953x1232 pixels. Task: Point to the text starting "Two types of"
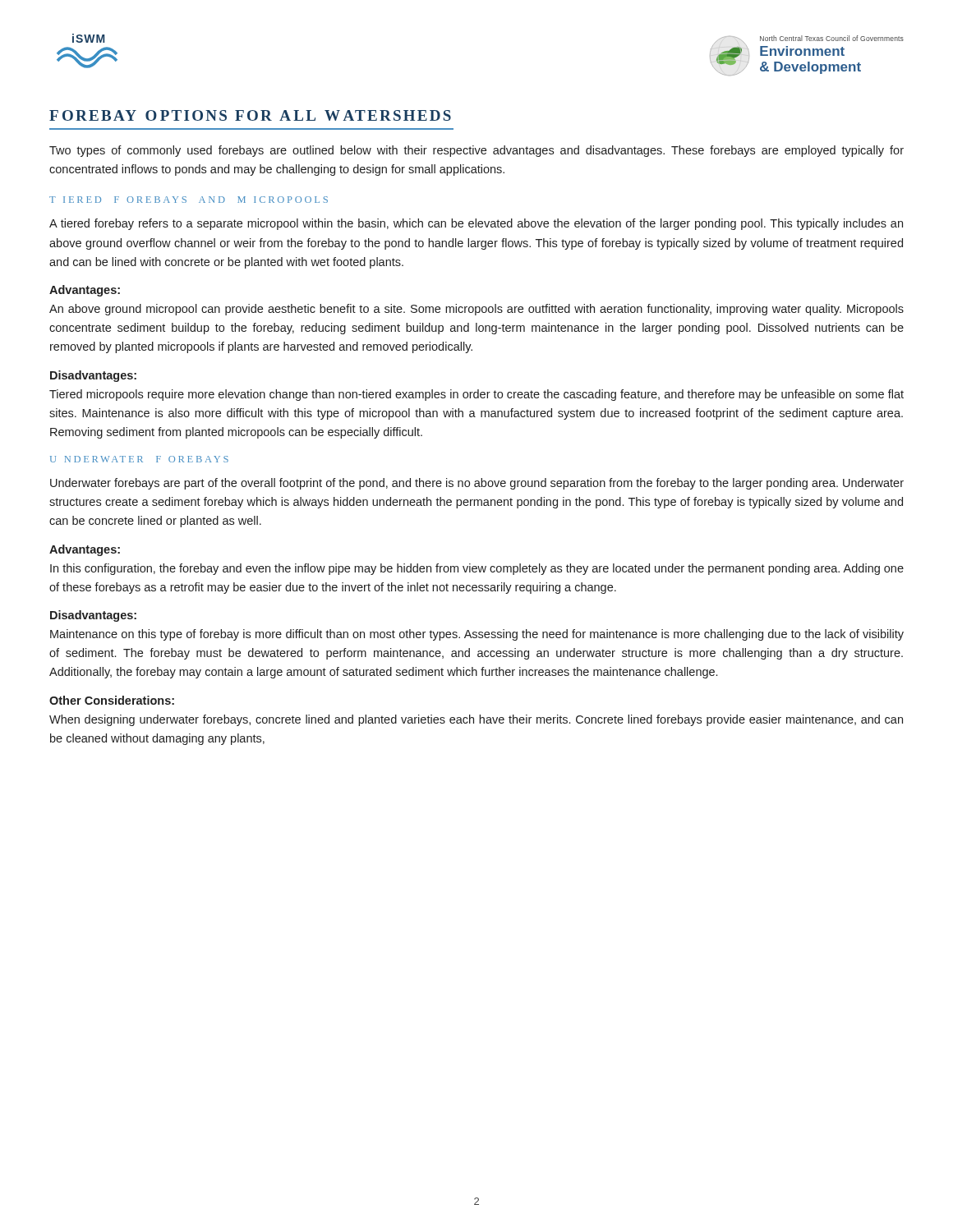pos(476,160)
